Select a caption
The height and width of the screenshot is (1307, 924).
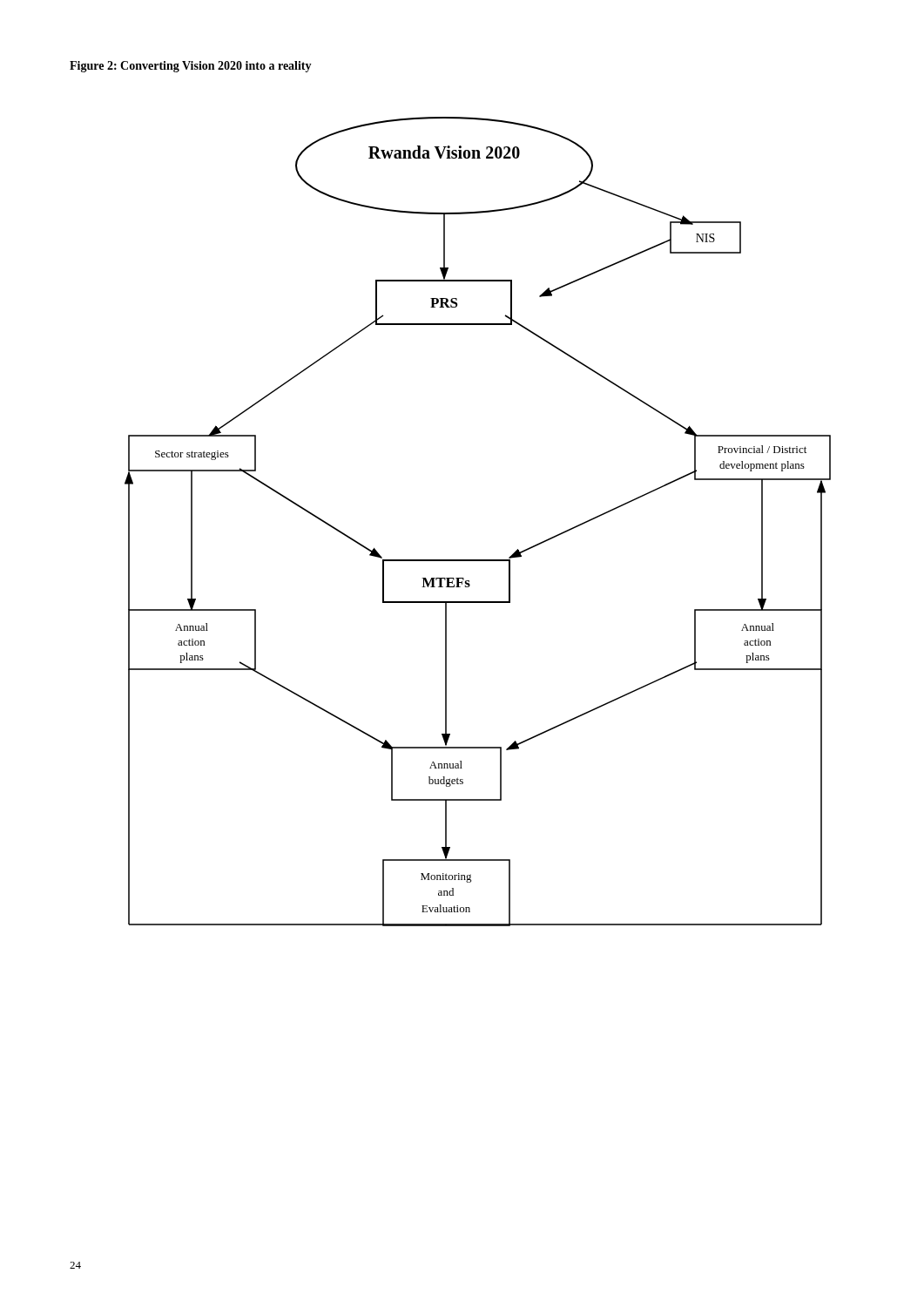point(191,66)
